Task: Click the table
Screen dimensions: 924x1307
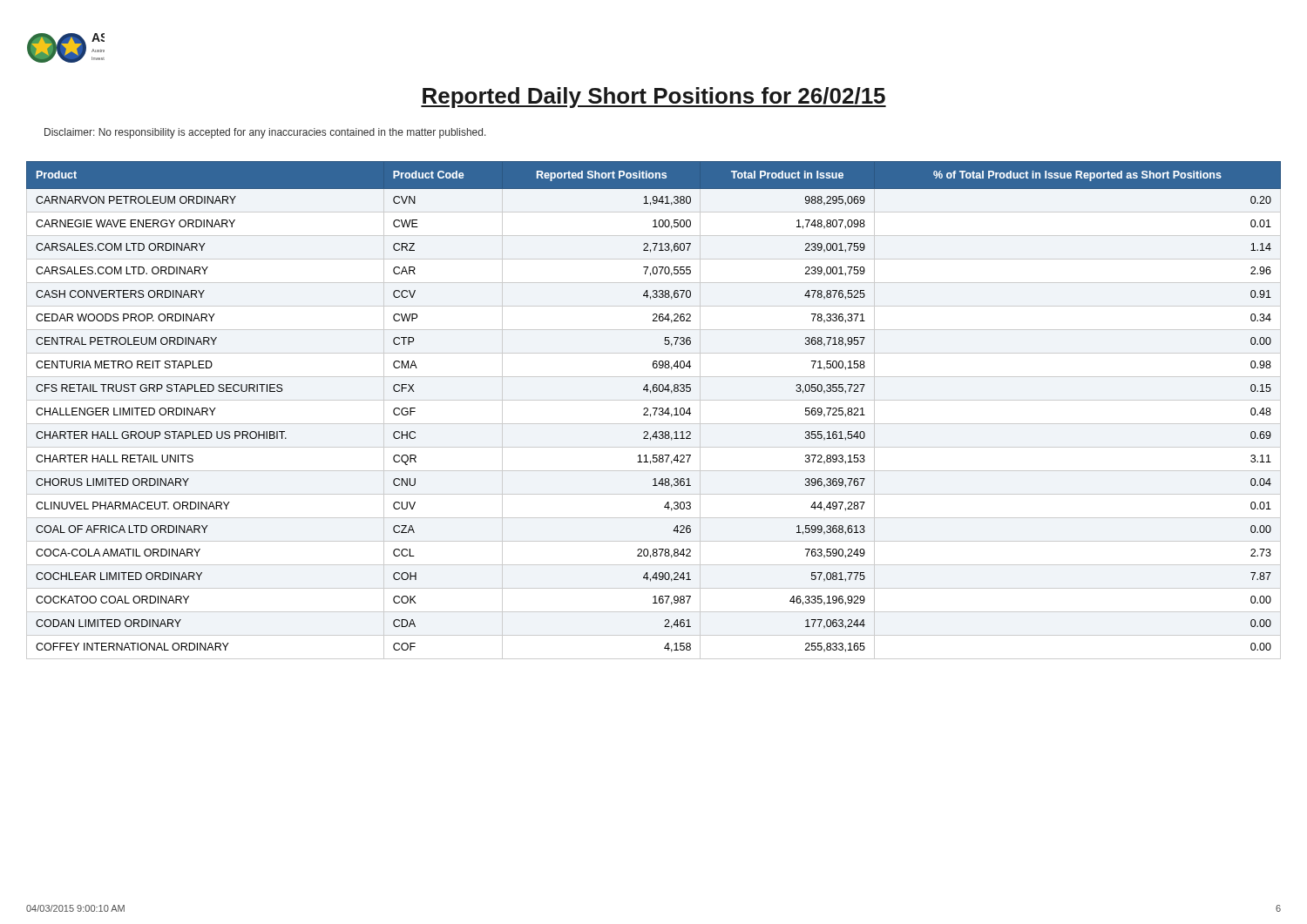Action: 654,521
